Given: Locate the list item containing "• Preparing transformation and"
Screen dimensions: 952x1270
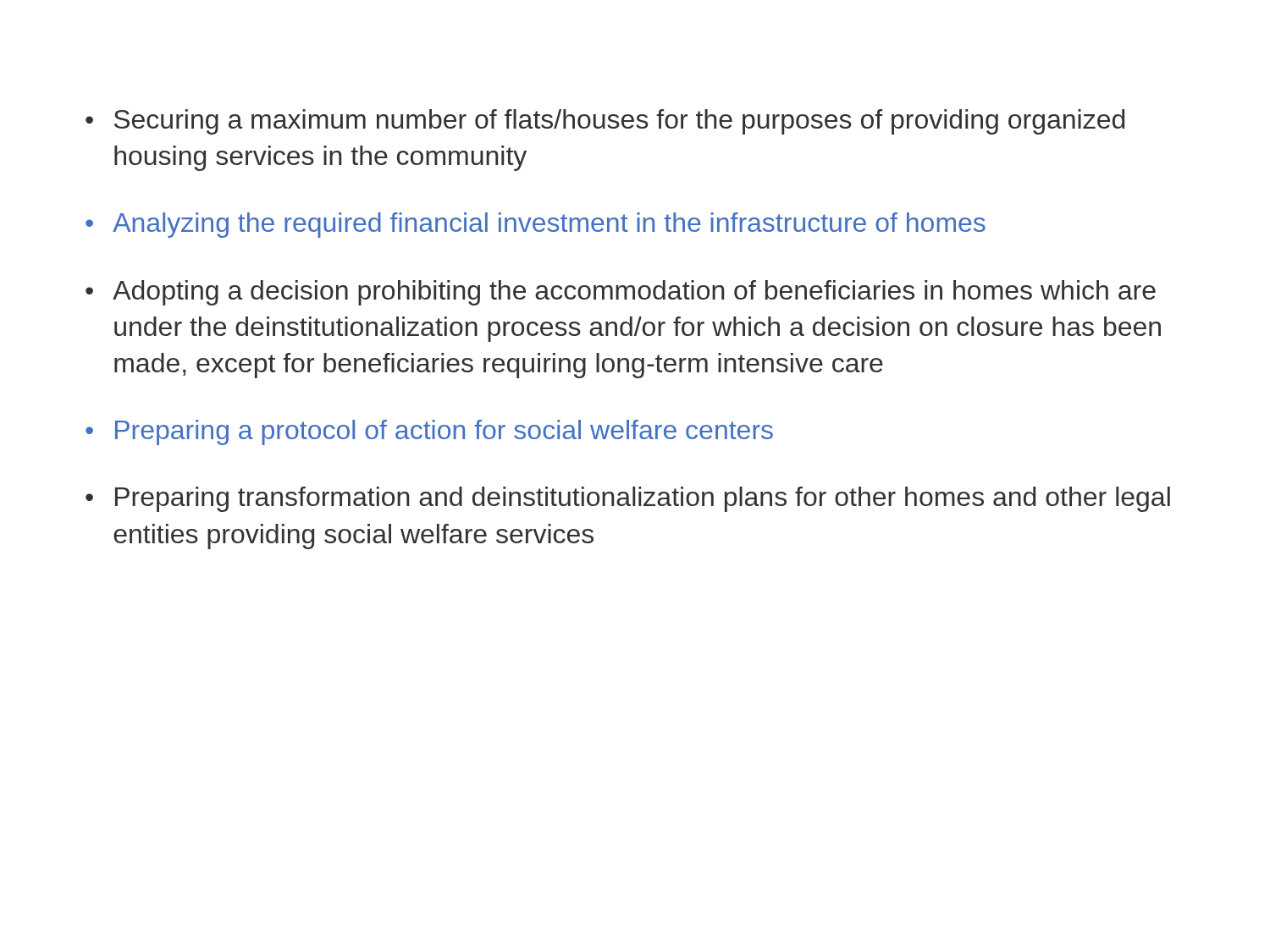Looking at the screenshot, I should coord(635,516).
